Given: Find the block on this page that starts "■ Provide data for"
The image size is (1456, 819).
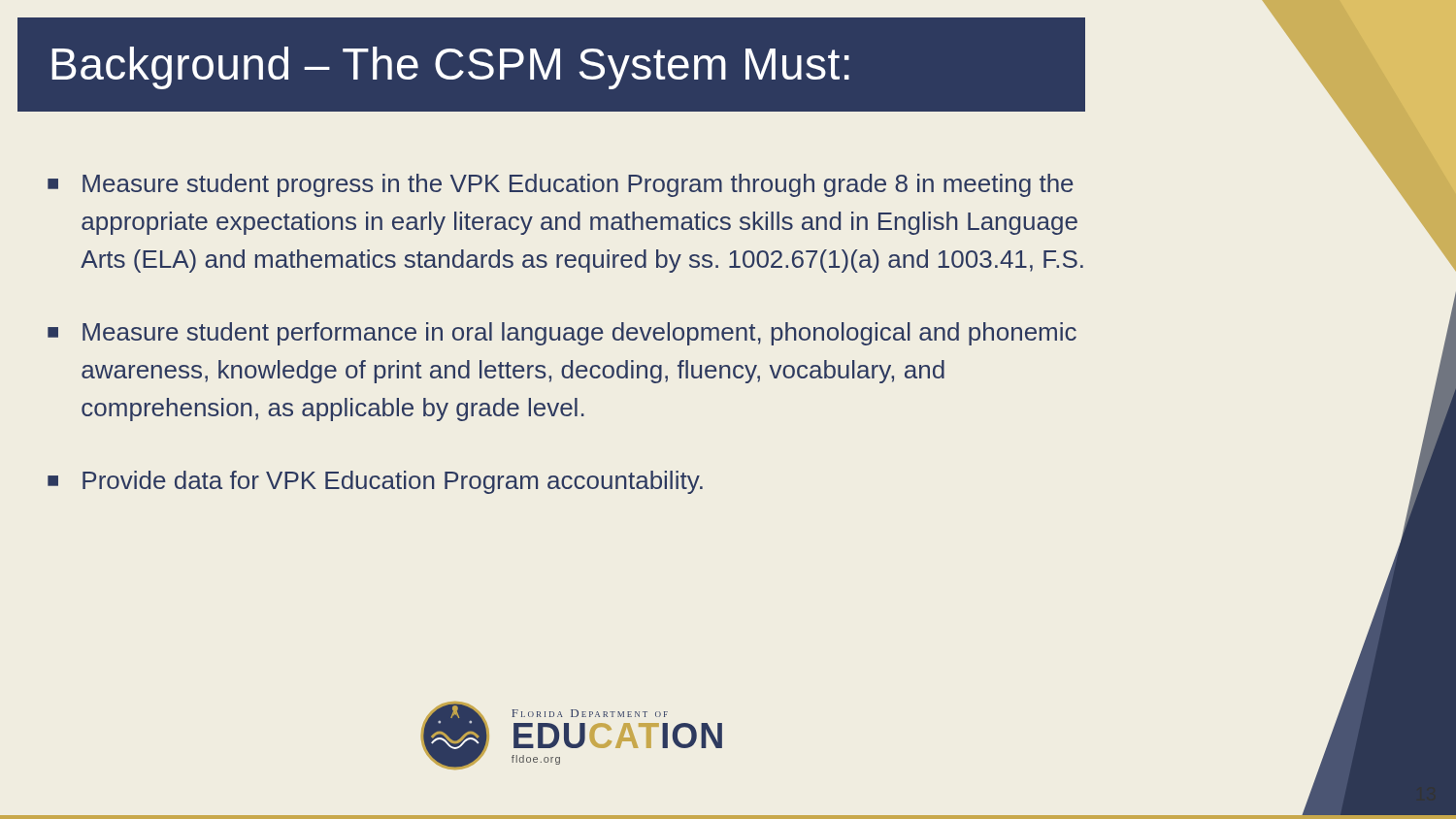Looking at the screenshot, I should 376,481.
